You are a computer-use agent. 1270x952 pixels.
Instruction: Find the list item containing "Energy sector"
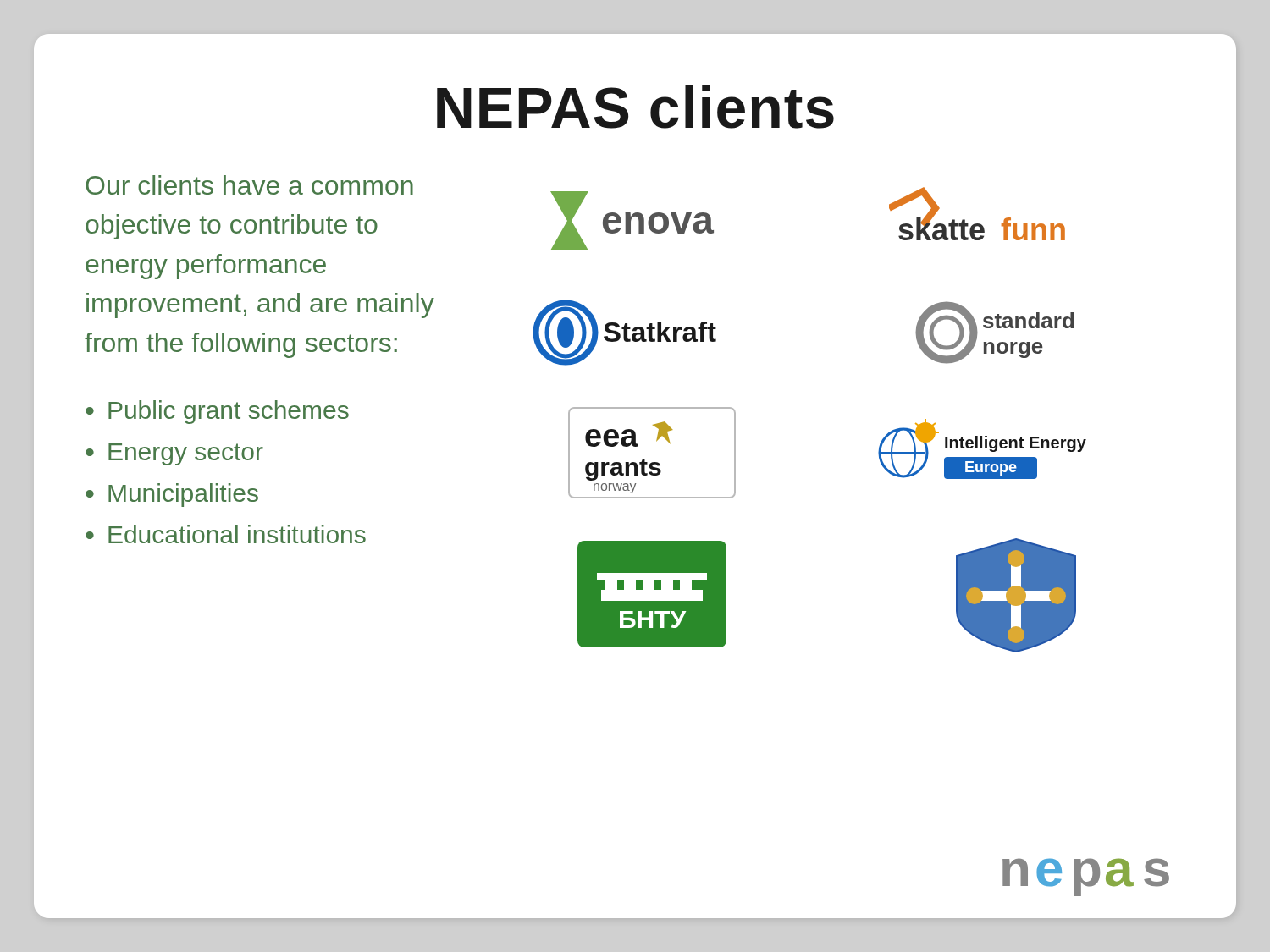click(185, 452)
